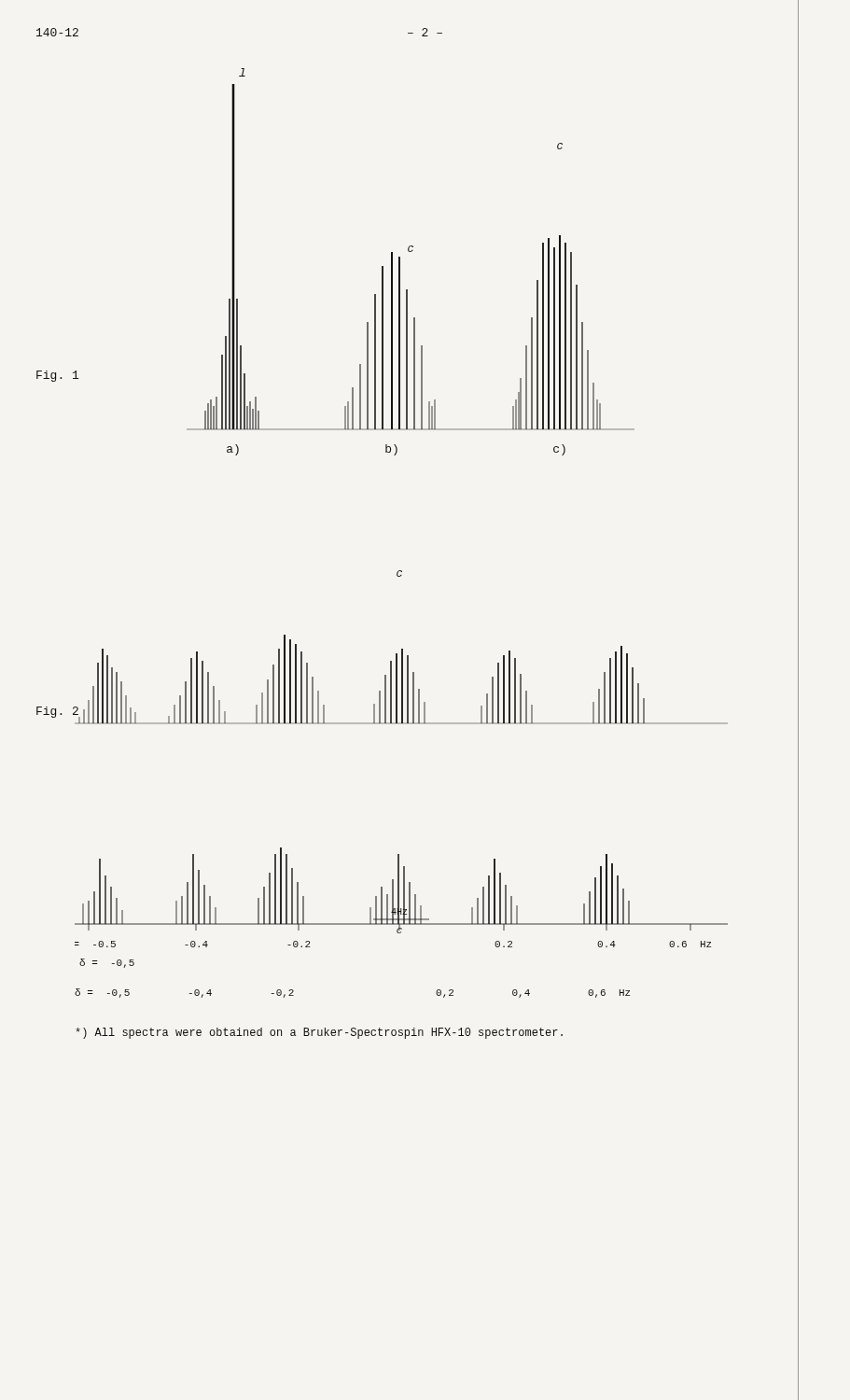
Task: Find "Fig. 1" on this page
Action: point(57,376)
